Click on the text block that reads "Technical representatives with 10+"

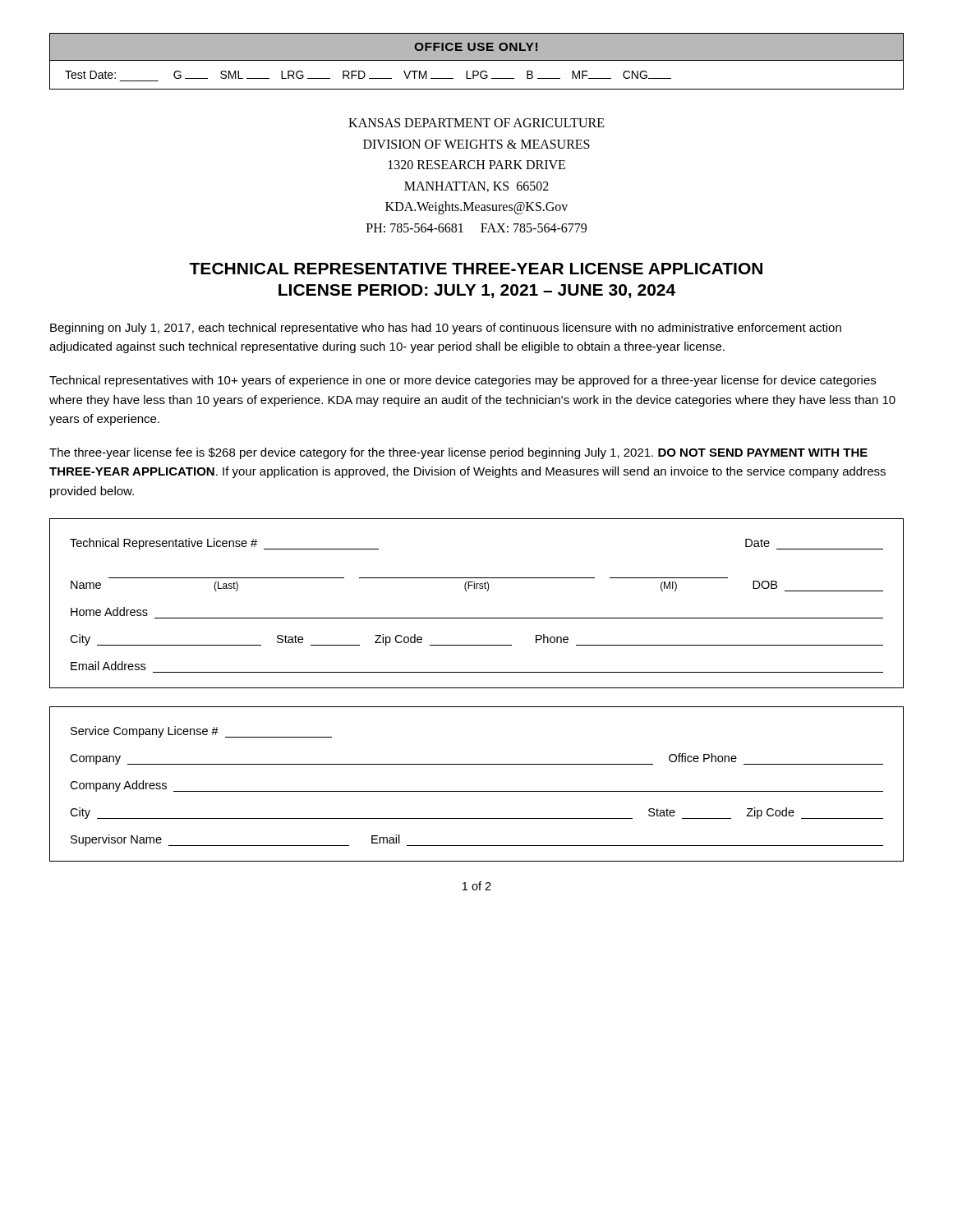click(472, 399)
